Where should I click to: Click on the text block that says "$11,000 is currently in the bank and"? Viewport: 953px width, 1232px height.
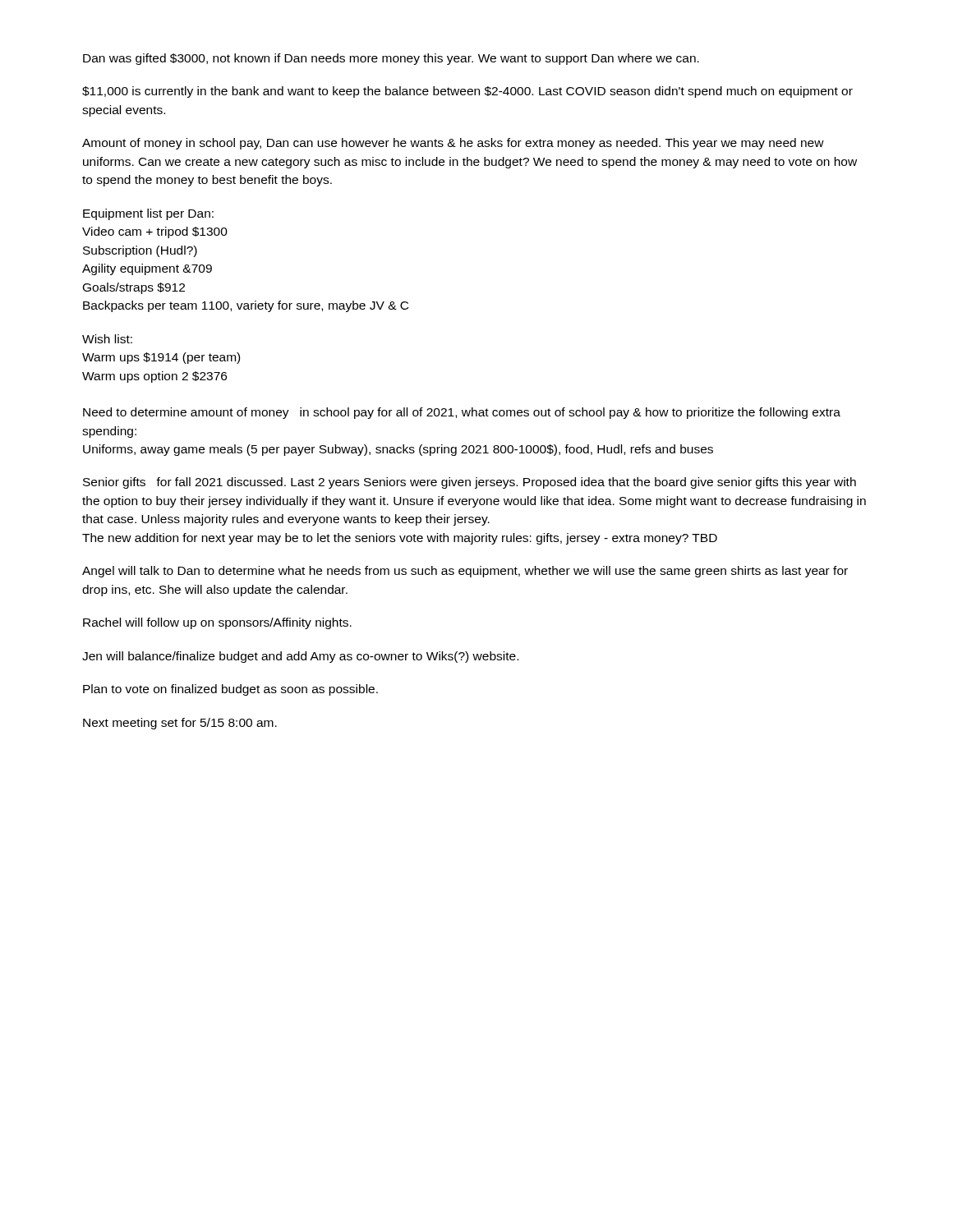click(467, 100)
